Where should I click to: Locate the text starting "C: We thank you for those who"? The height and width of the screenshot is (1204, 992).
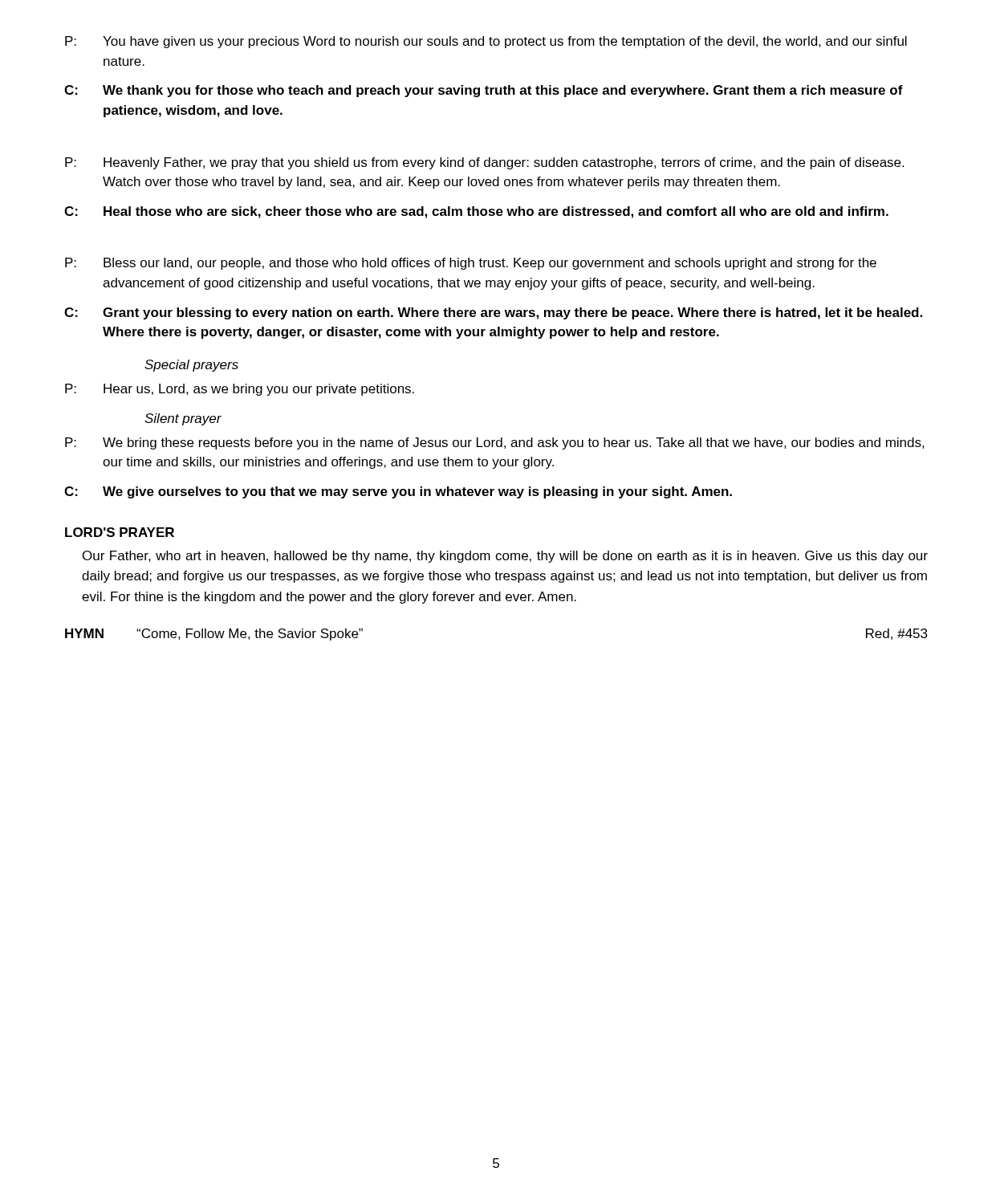click(496, 101)
